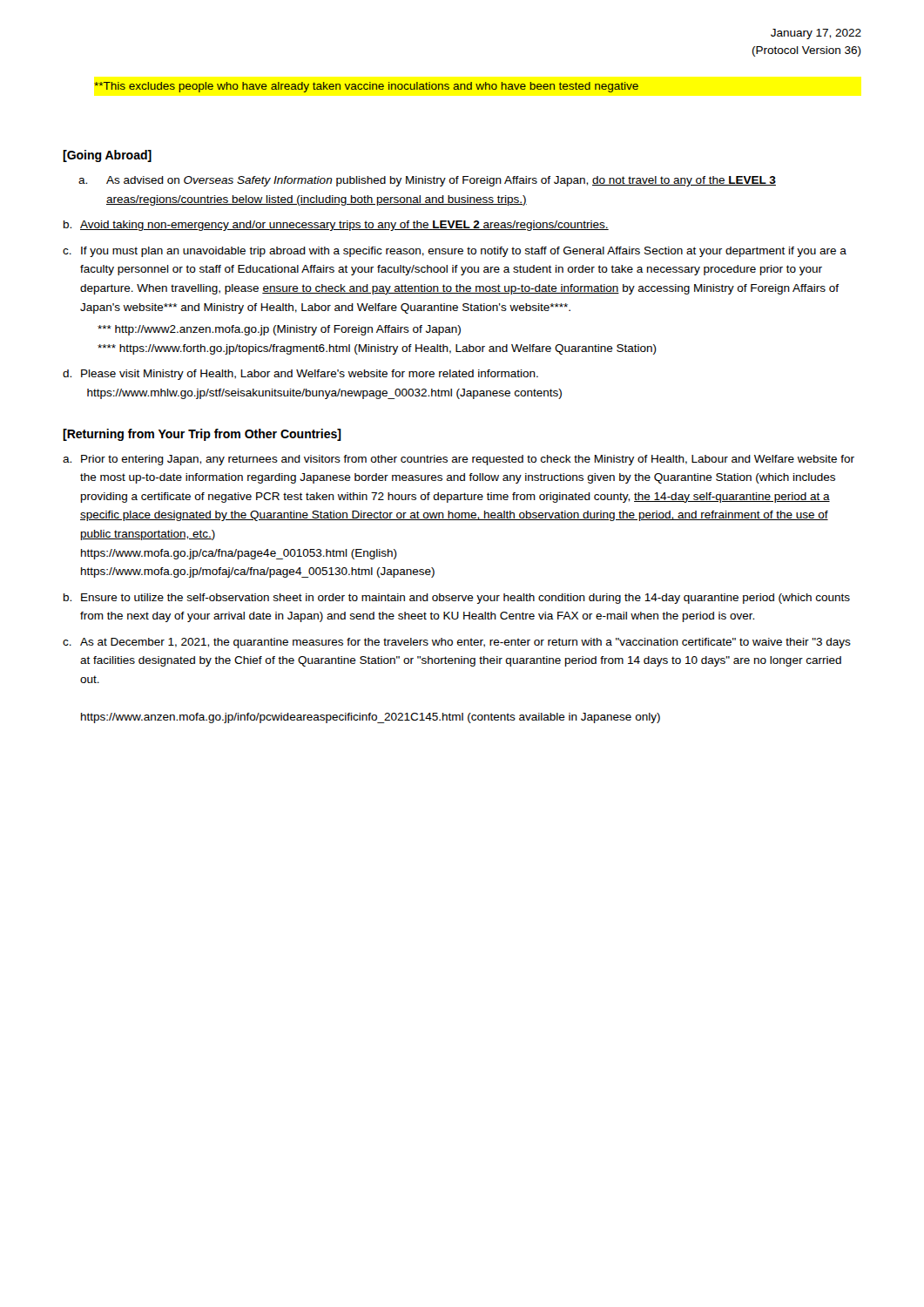This screenshot has height=1307, width=924.
Task: Find the text block starting "a. As advised on Overseas Safety"
Action: [470, 190]
